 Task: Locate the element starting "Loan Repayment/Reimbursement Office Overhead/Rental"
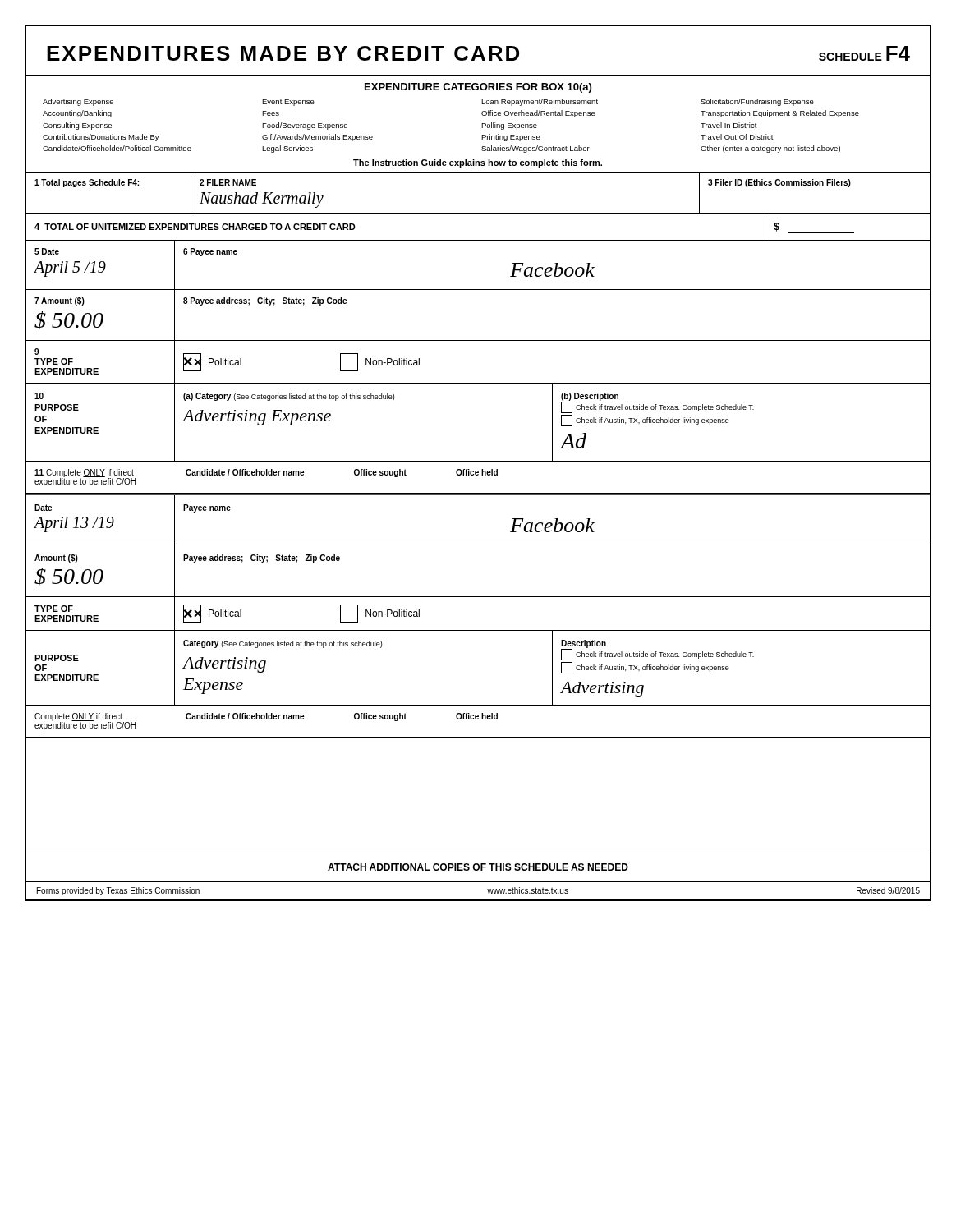pos(540,125)
